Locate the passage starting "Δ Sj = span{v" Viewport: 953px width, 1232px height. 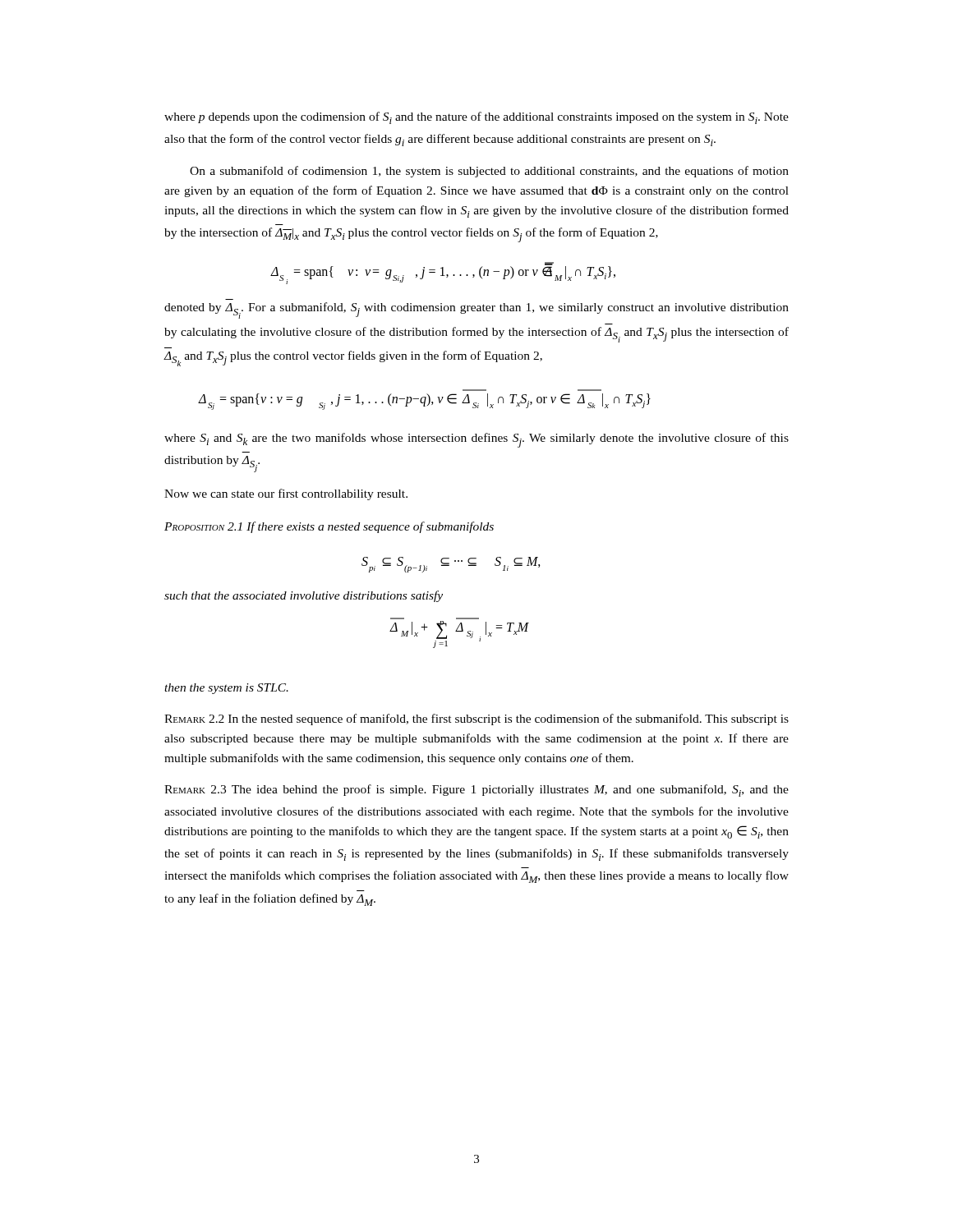point(476,397)
